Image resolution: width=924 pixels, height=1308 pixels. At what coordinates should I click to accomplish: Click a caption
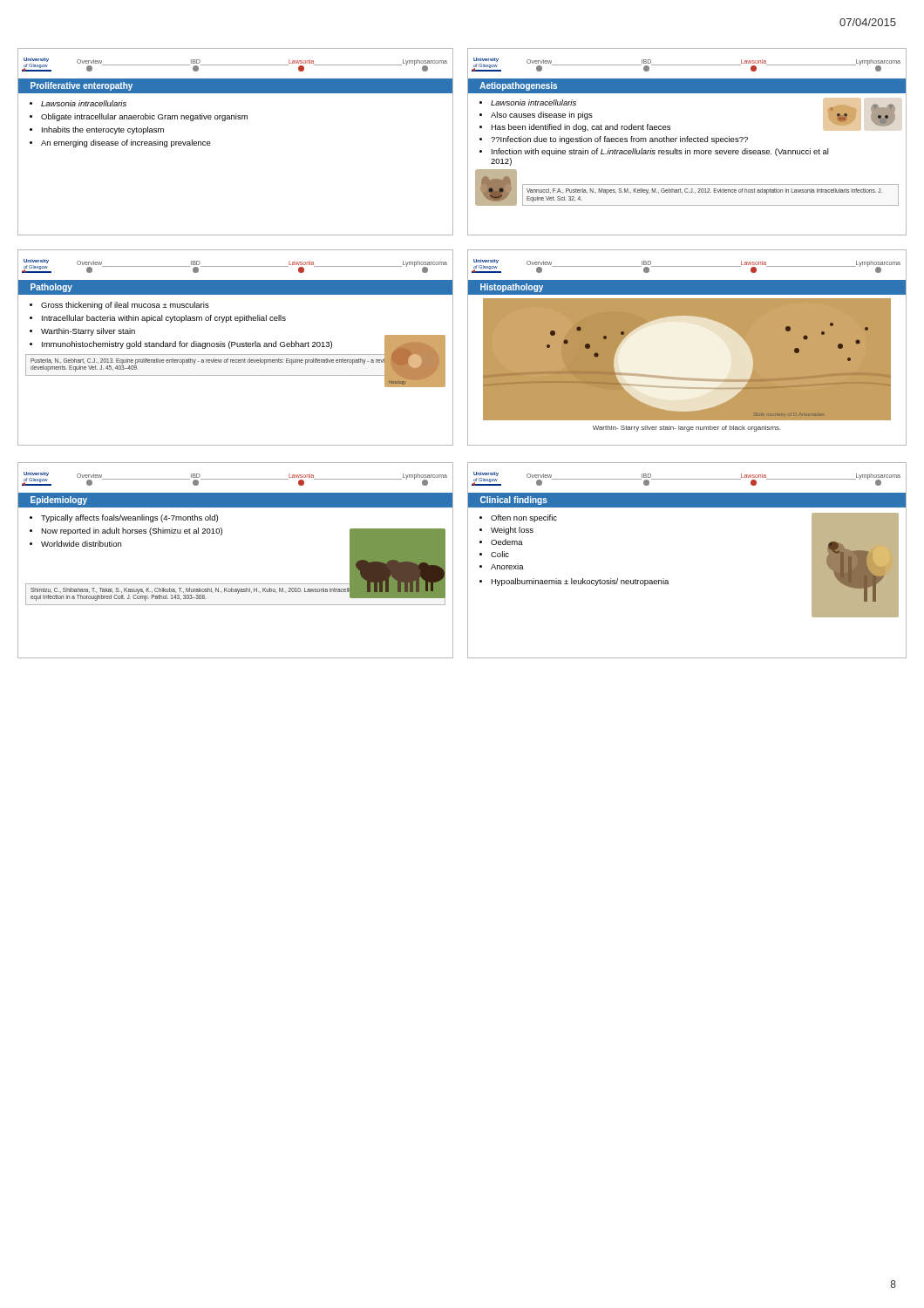687,428
